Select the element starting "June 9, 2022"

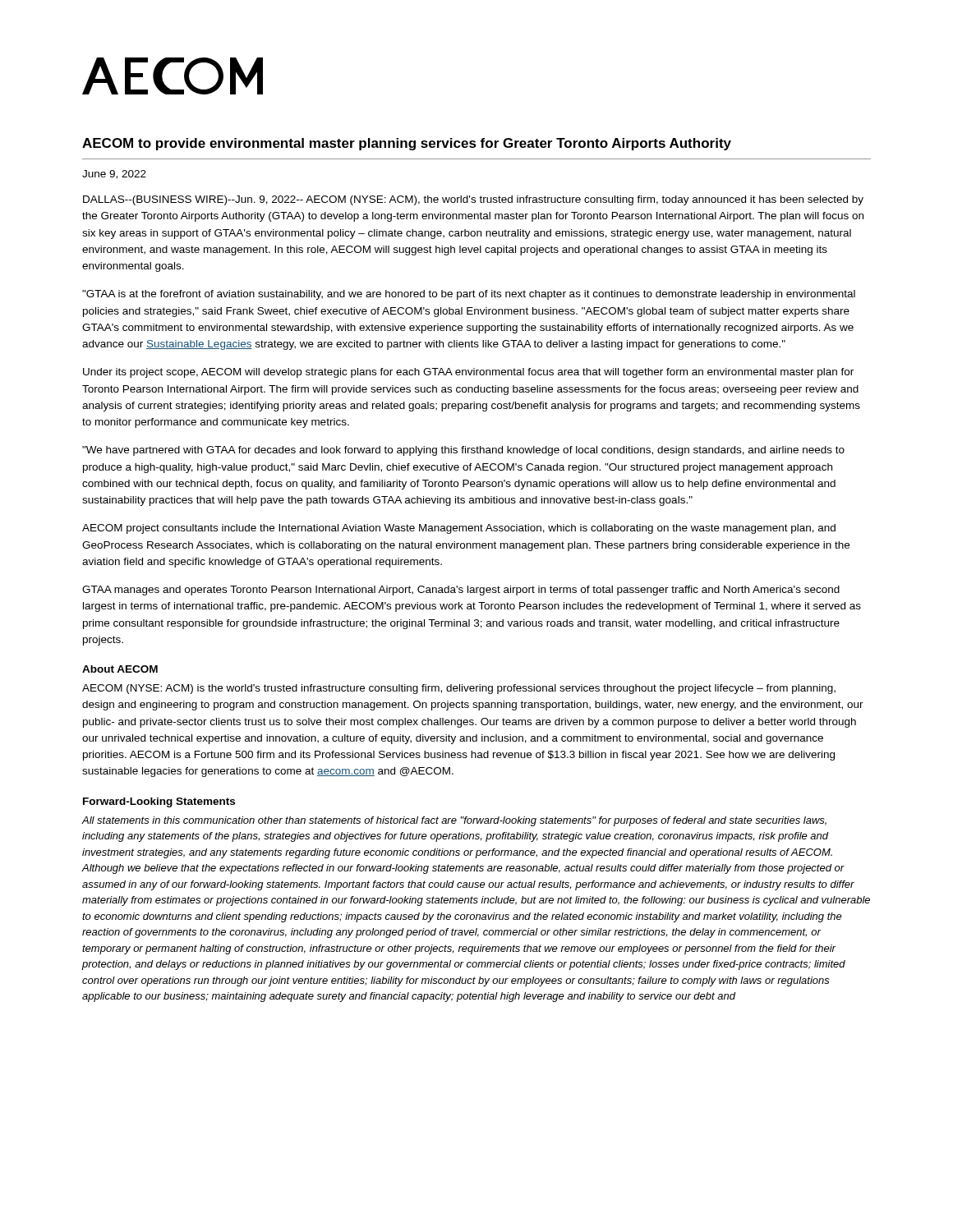(x=114, y=174)
